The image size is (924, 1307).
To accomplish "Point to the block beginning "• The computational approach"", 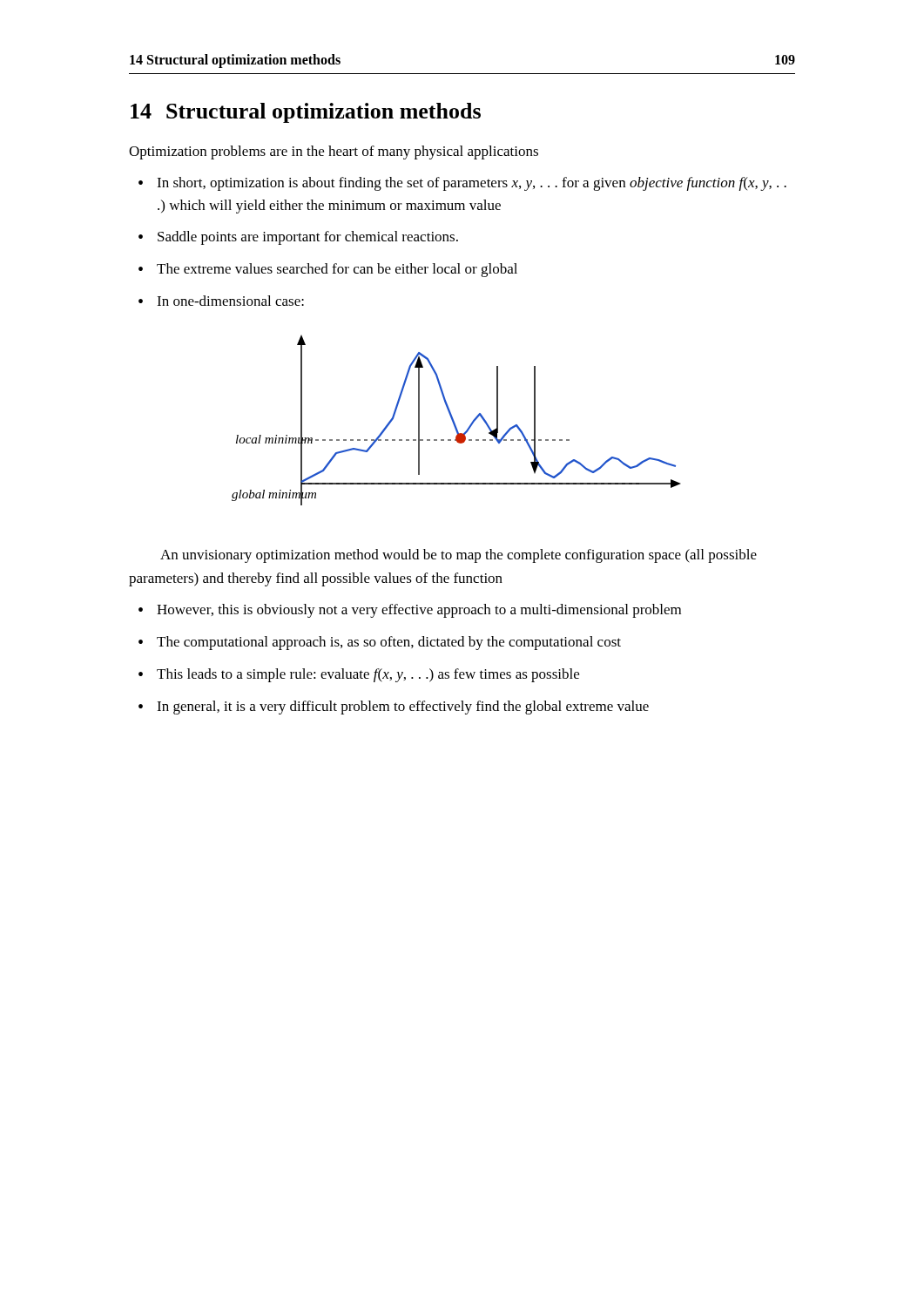I will (x=379, y=643).
